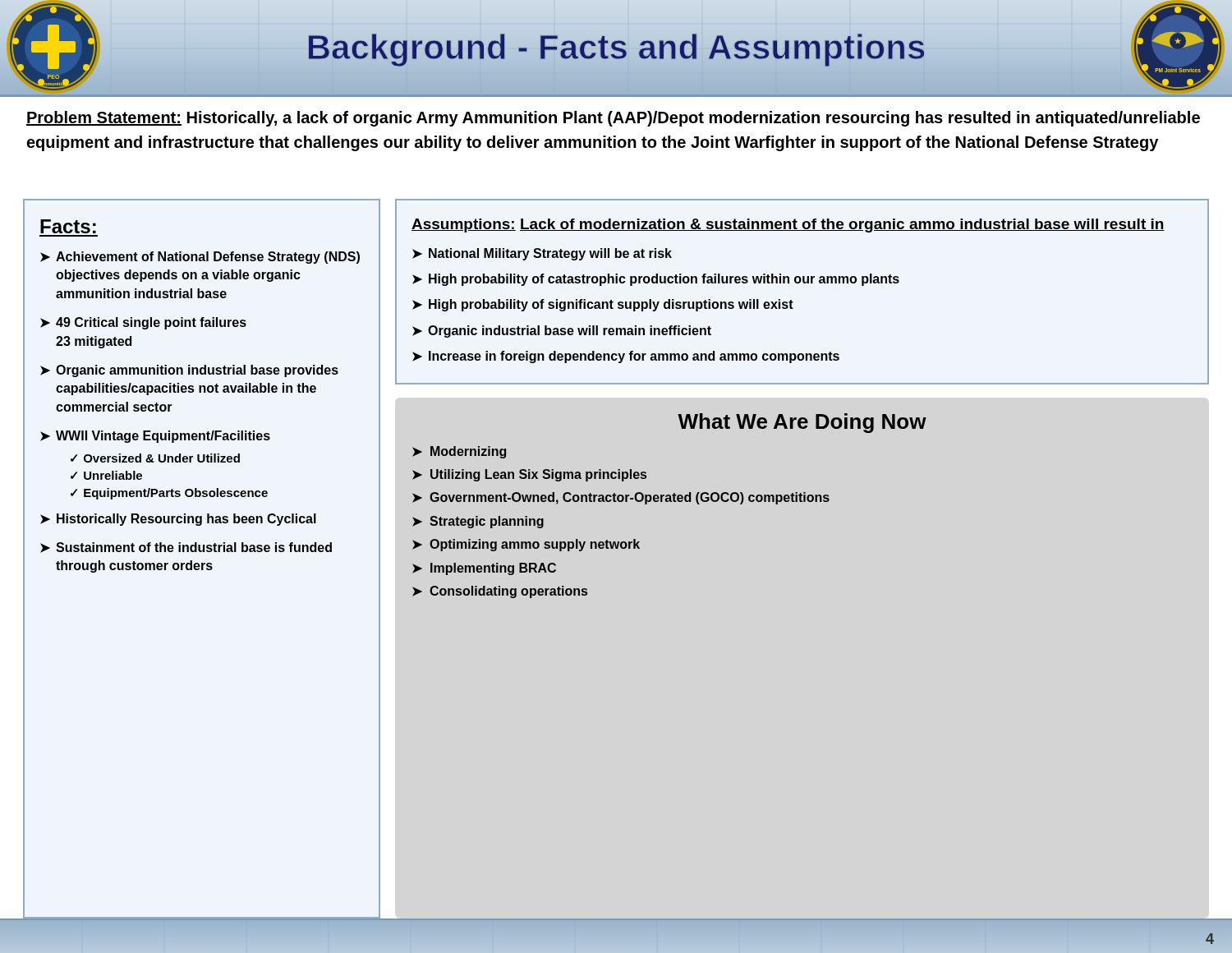Find the region starting "➤ WWII Vintage Equipment/Facilities"
Image resolution: width=1232 pixels, height=953 pixels.
tap(155, 437)
